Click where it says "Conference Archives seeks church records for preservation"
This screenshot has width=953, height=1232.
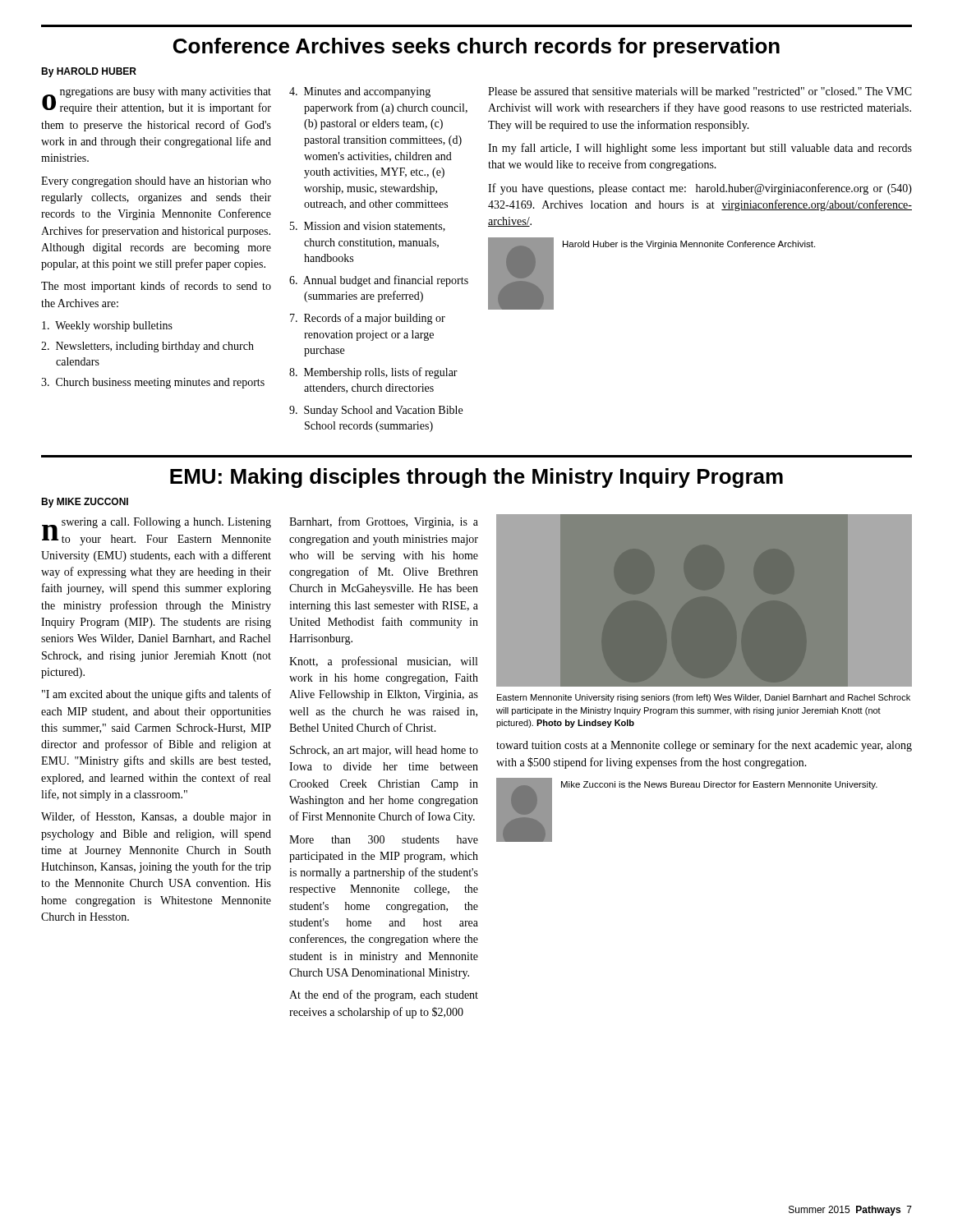(x=476, y=46)
